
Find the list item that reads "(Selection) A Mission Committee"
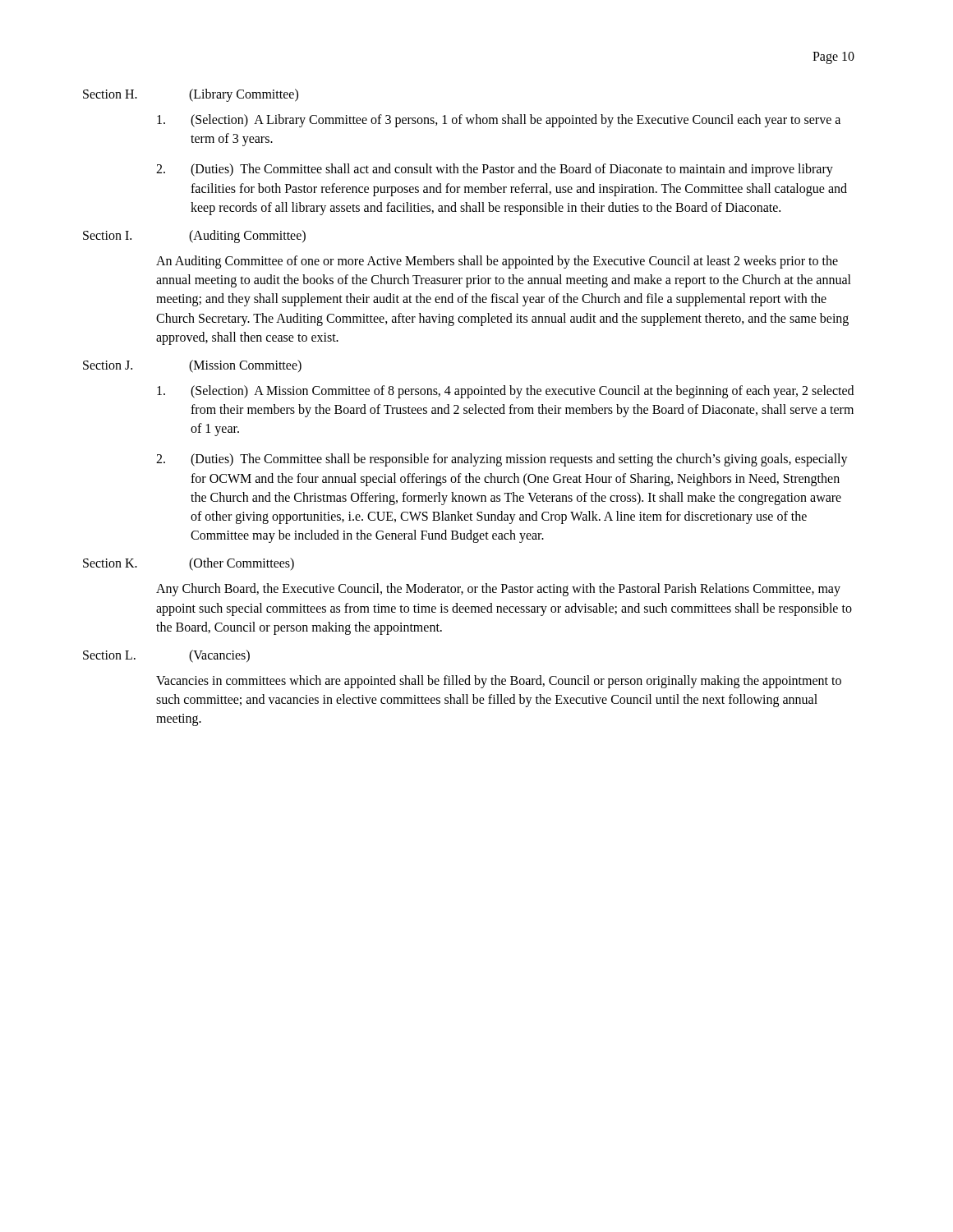505,410
